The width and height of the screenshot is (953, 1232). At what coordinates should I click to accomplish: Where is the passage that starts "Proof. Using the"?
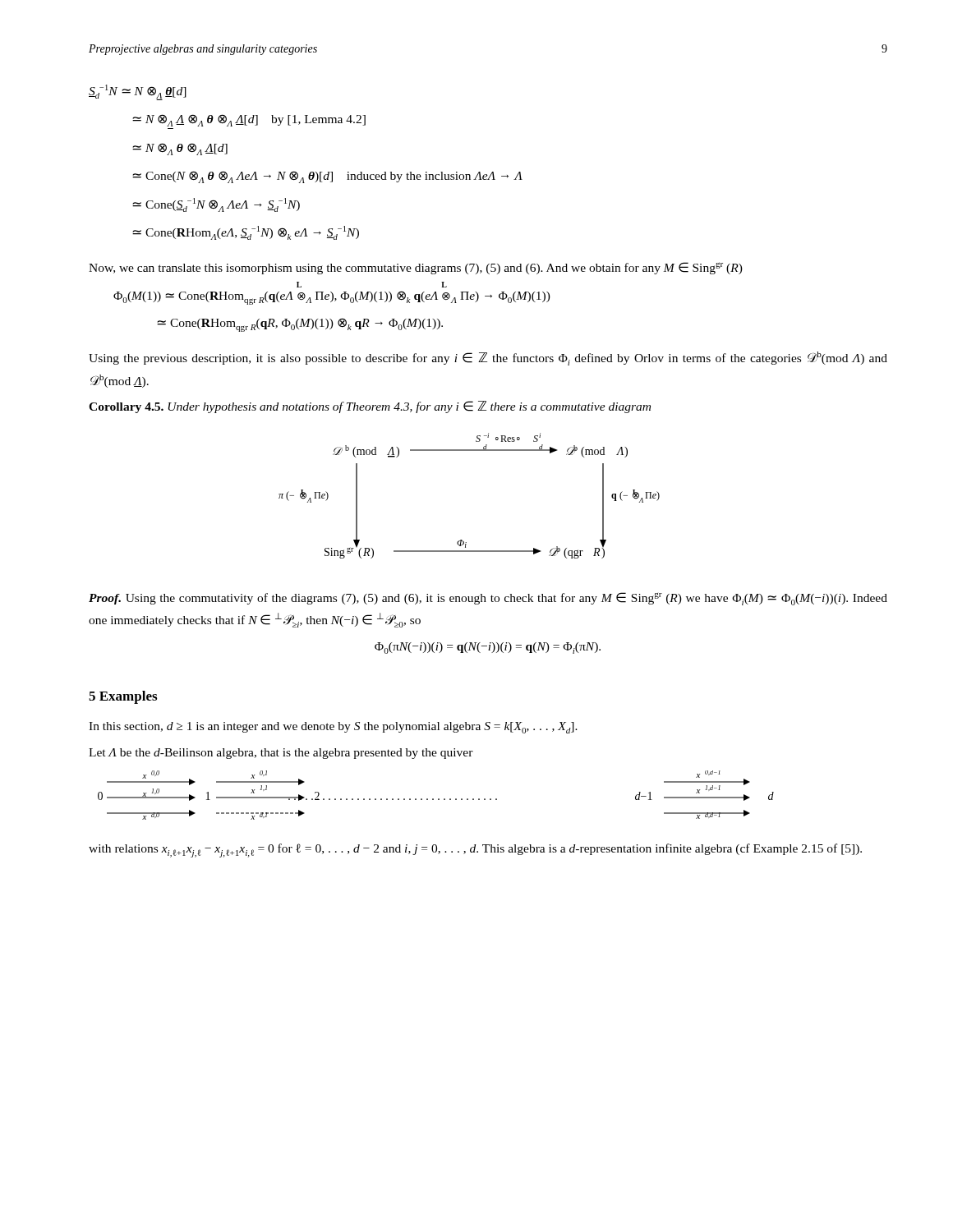coord(488,609)
